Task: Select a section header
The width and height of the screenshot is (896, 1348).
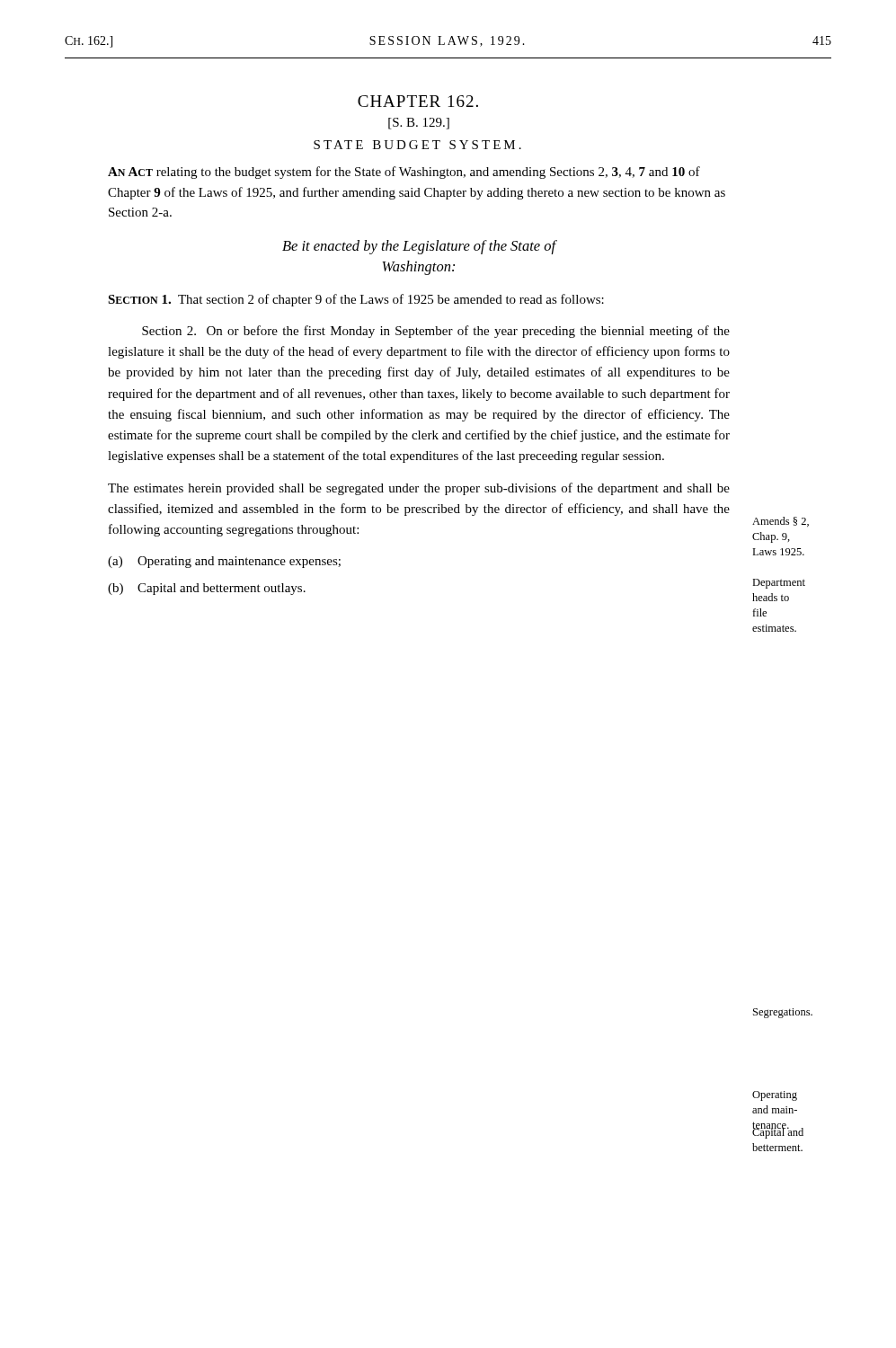Action: tap(419, 145)
